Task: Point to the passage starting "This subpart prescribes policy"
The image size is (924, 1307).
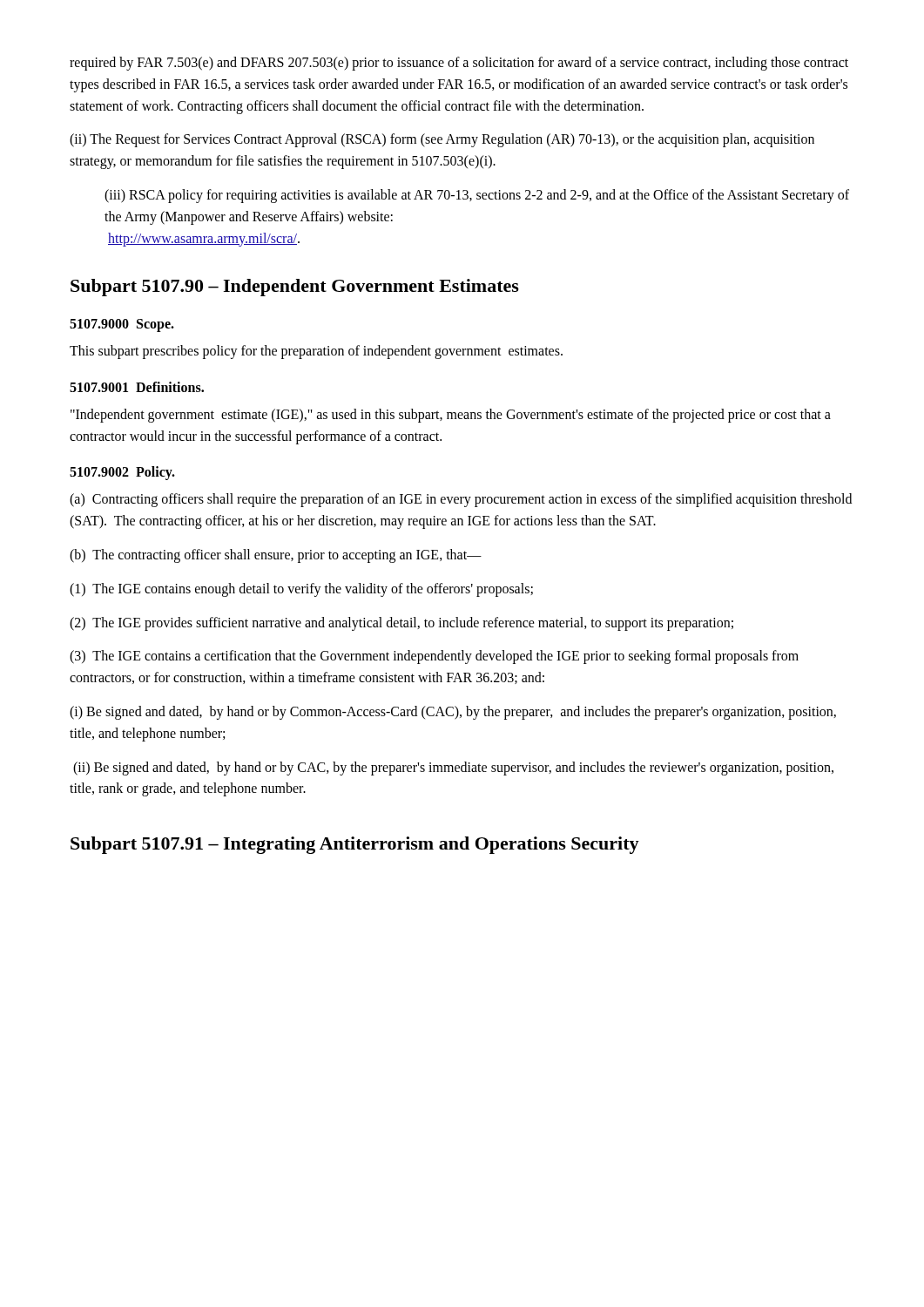Action: tap(317, 351)
